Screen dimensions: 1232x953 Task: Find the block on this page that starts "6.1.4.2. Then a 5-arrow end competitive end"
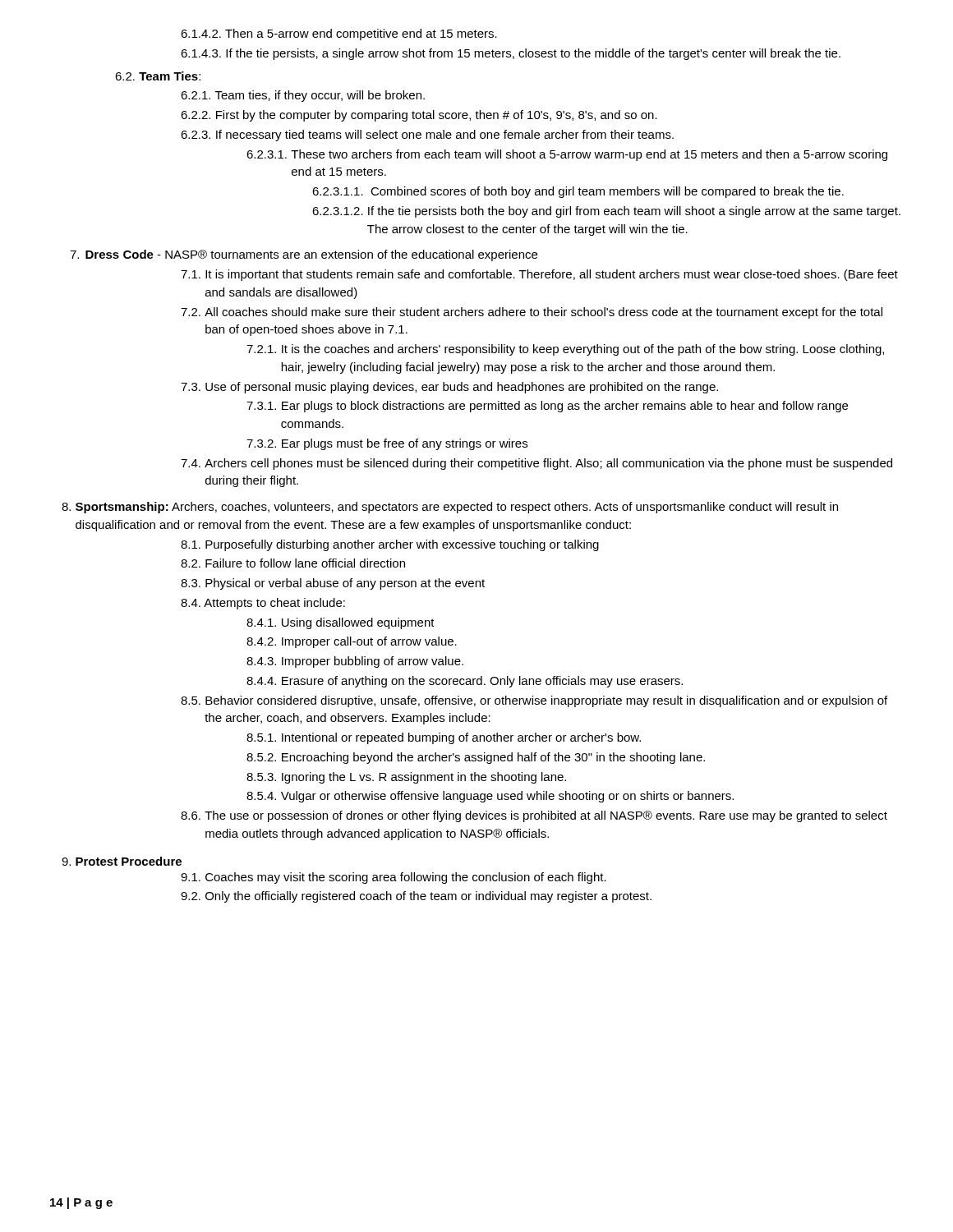click(x=339, y=33)
